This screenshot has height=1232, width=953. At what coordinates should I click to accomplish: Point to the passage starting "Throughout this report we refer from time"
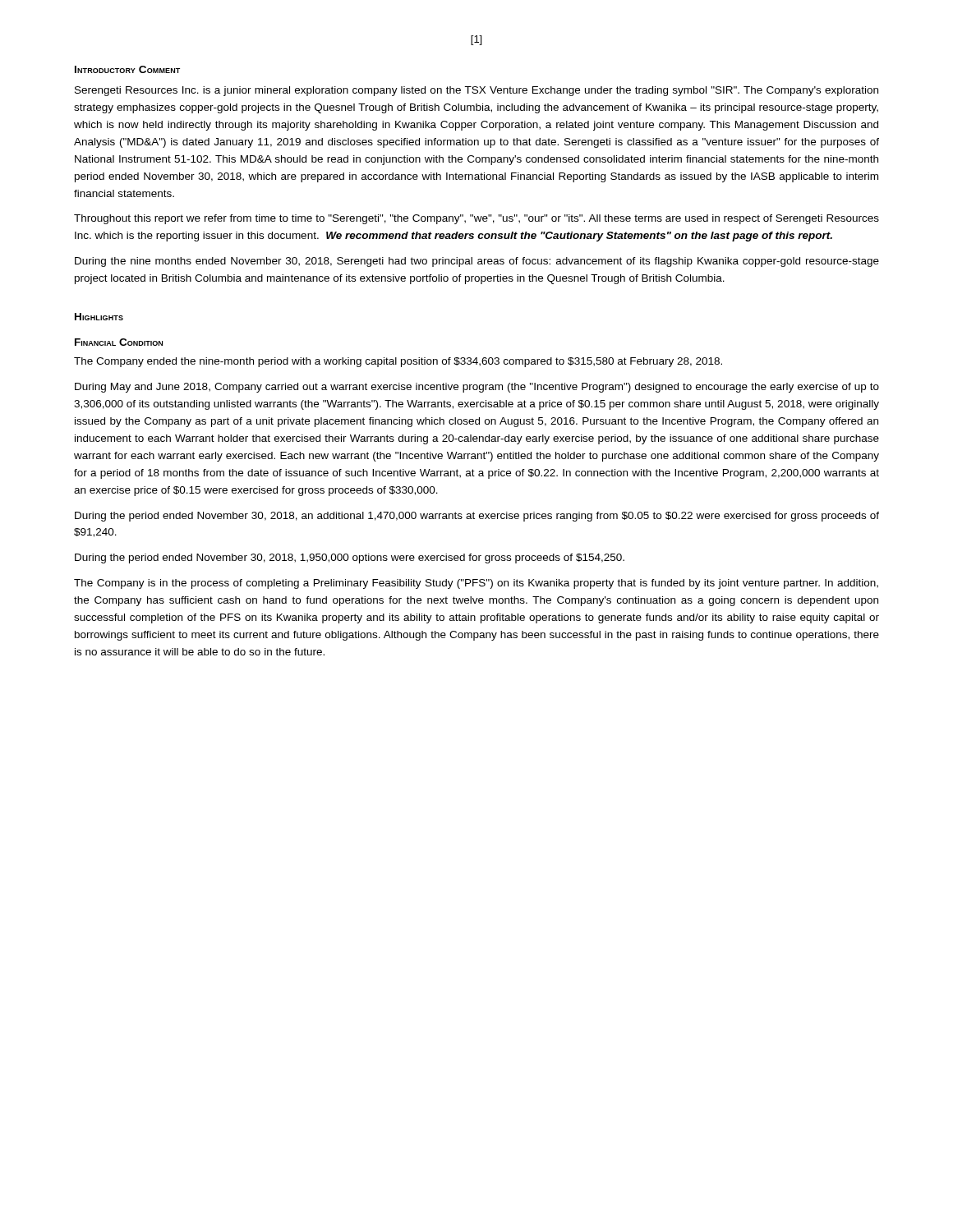[476, 227]
